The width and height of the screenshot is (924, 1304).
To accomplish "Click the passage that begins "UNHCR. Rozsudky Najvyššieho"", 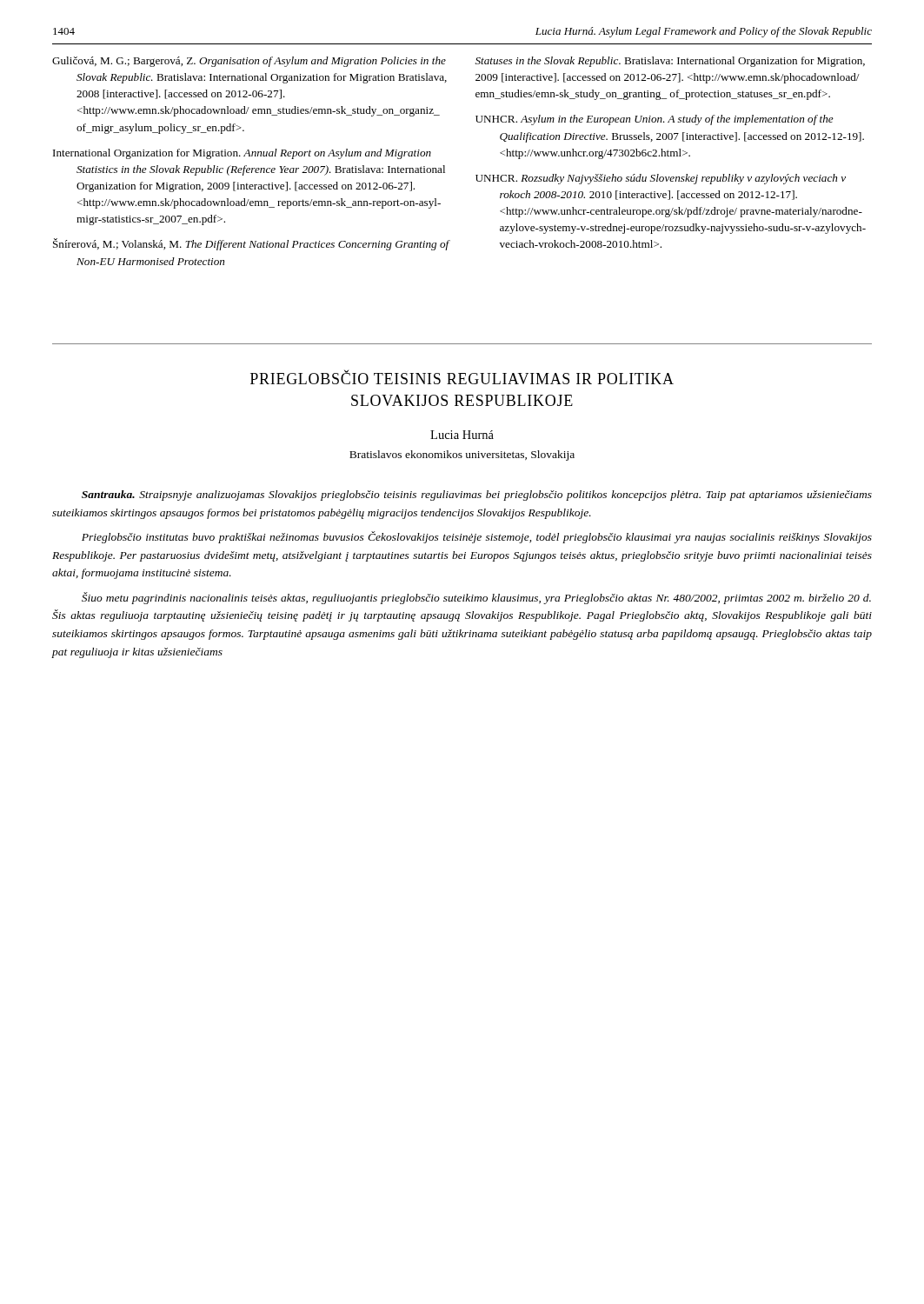I will pyautogui.click(x=670, y=211).
